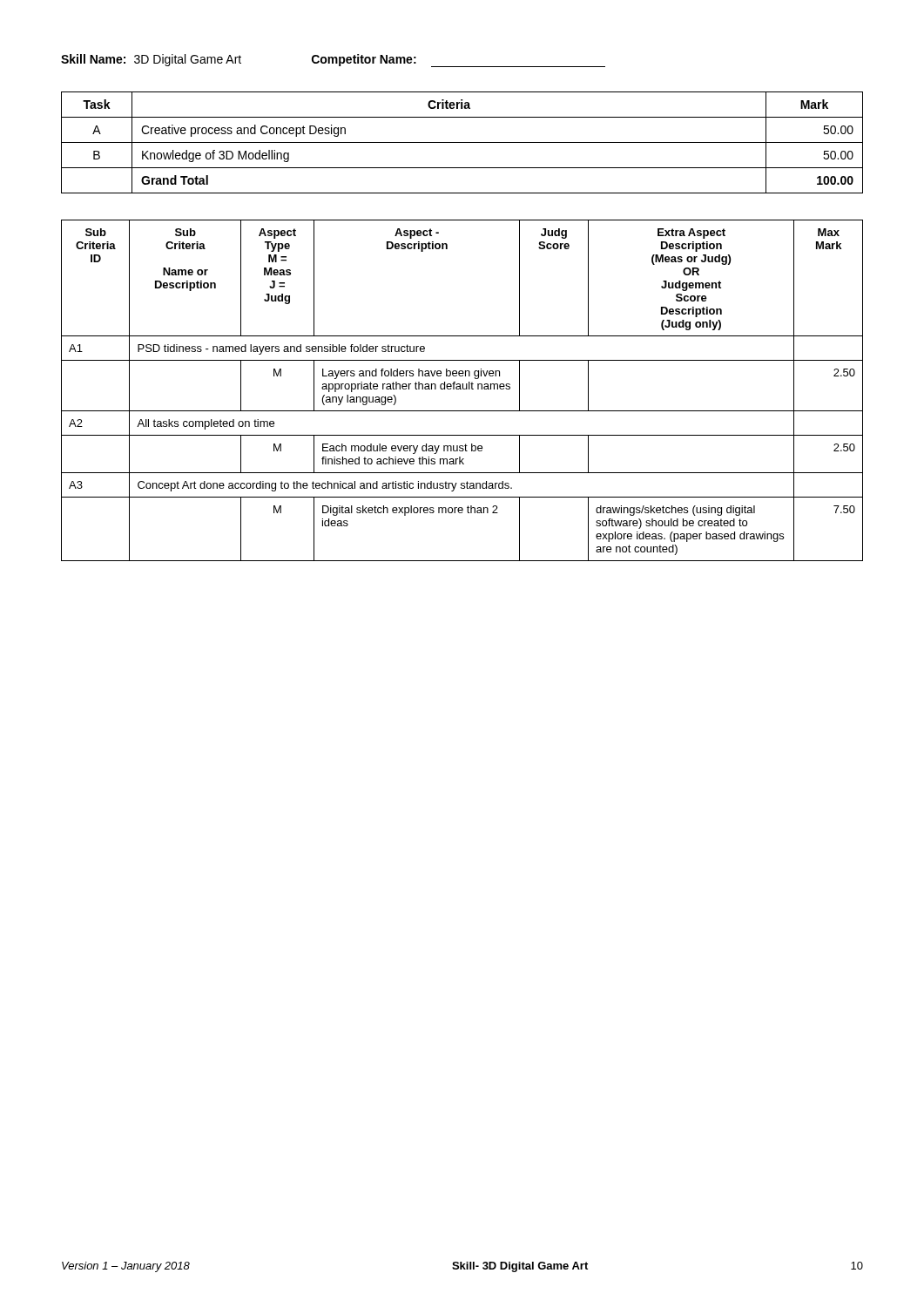Screen dimensions: 1307x924
Task: Find the block on this page that starts "Skill Name: 3D Digital"
Action: point(333,60)
